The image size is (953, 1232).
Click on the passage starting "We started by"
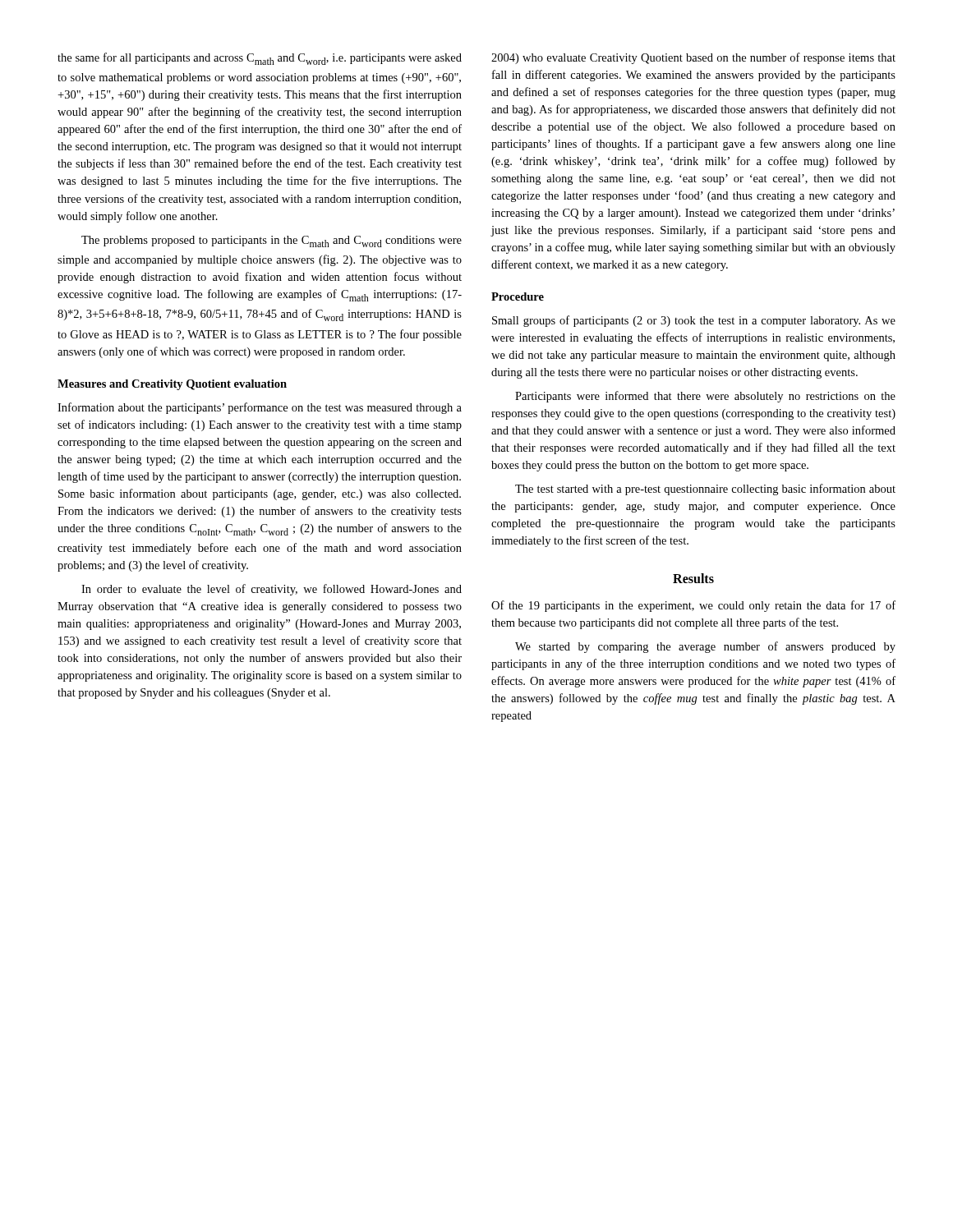coord(693,681)
